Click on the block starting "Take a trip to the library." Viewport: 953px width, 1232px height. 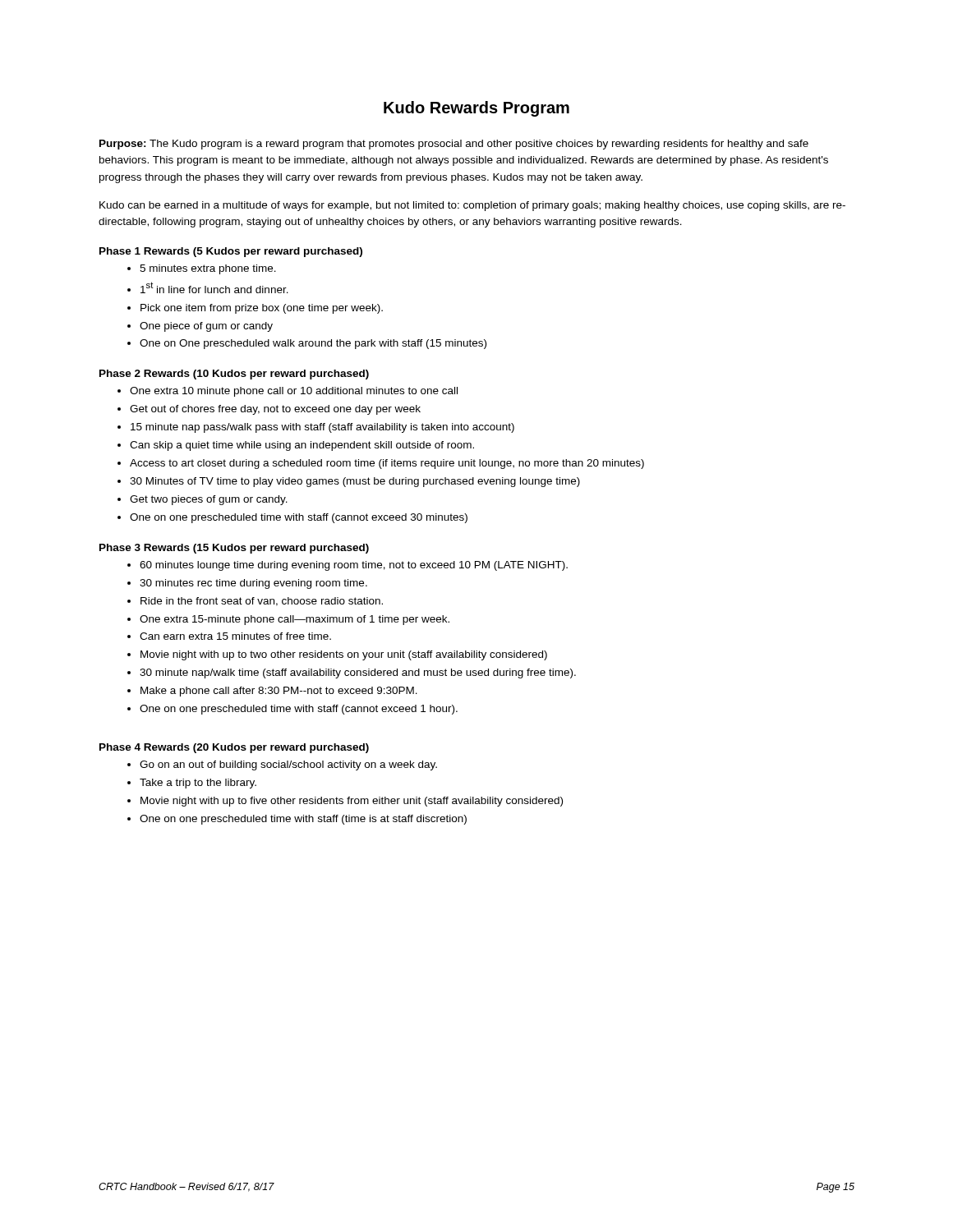pyautogui.click(x=198, y=782)
